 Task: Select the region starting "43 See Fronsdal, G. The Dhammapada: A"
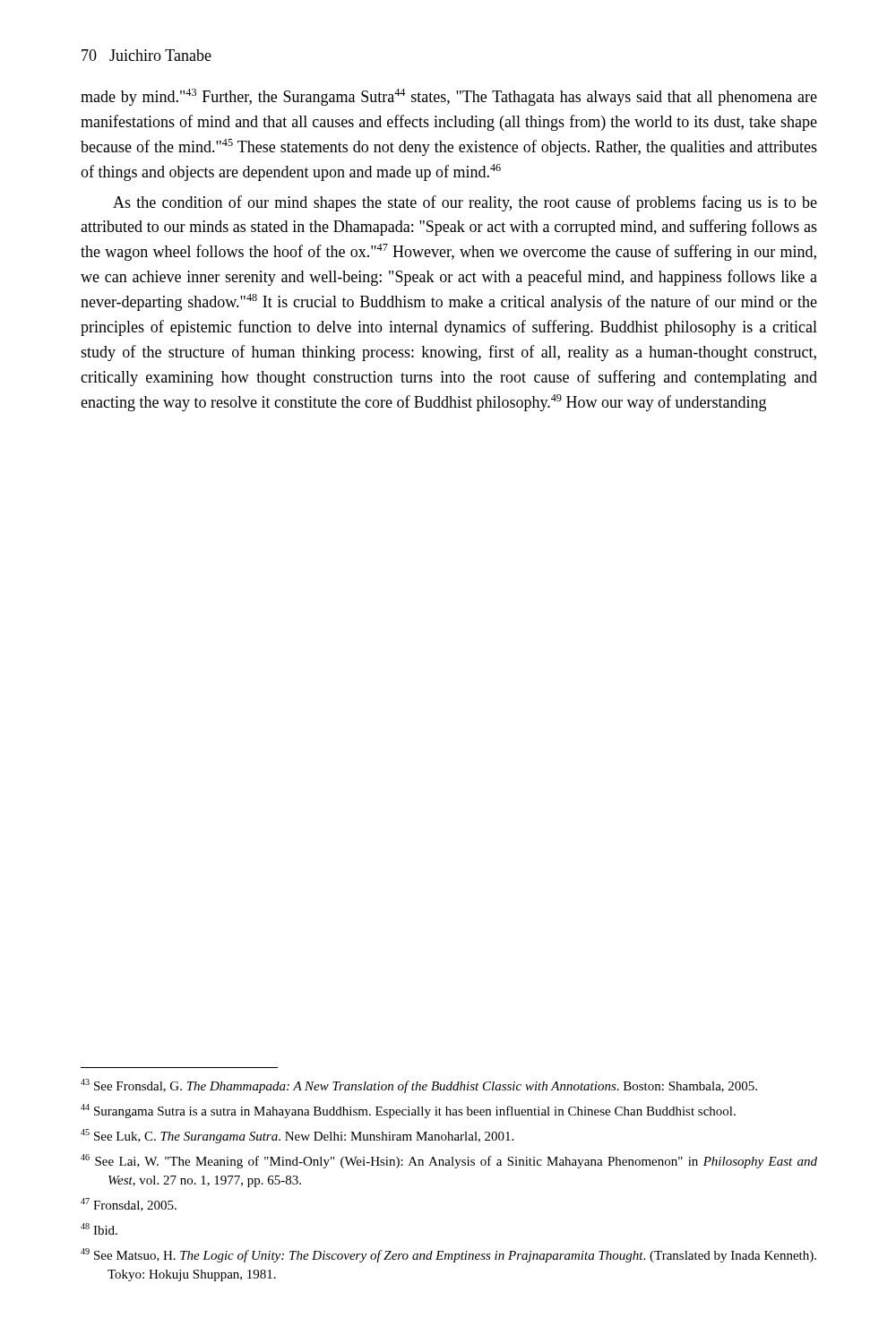[x=419, y=1085]
